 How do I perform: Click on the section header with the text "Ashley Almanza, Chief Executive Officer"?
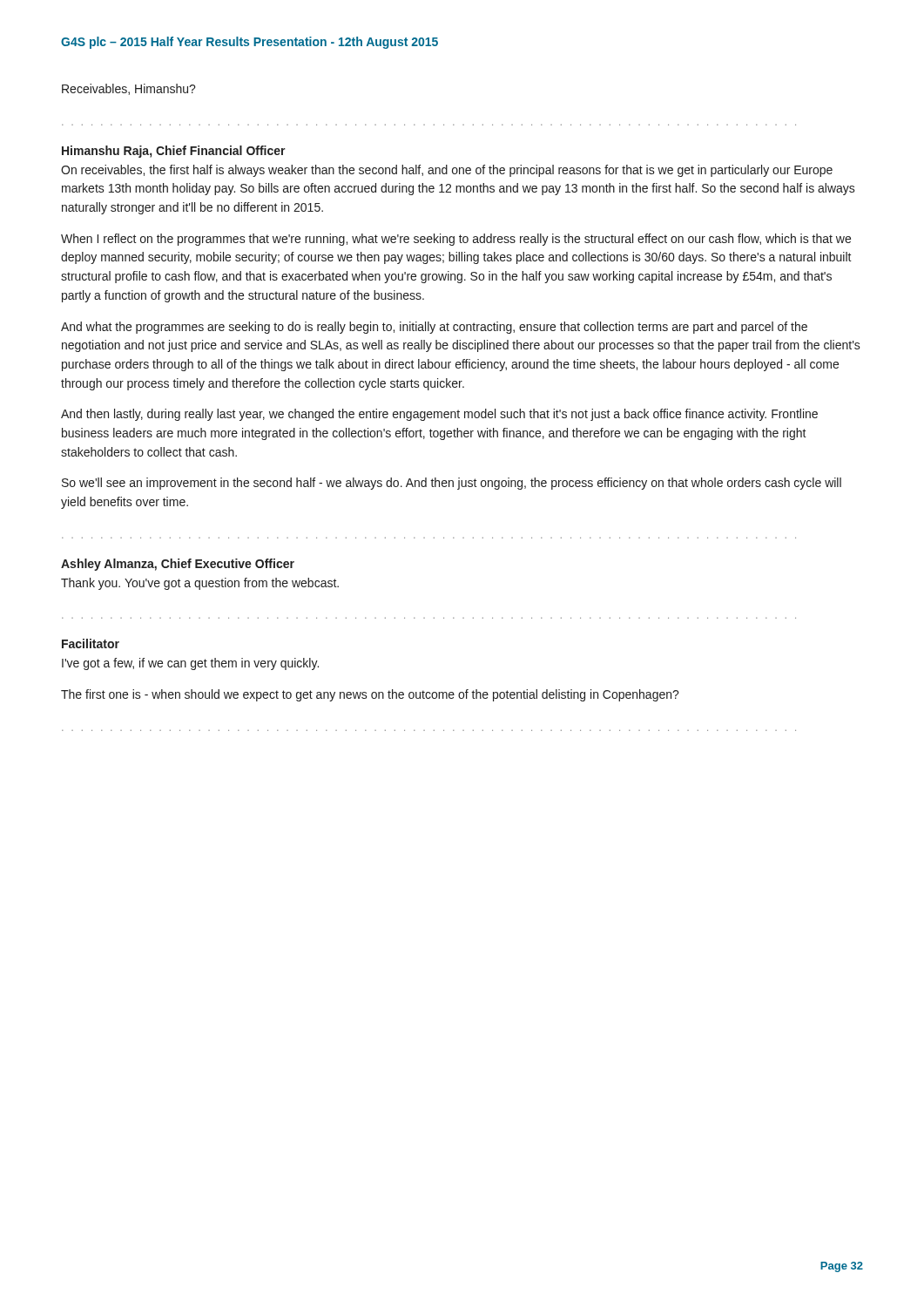(178, 564)
